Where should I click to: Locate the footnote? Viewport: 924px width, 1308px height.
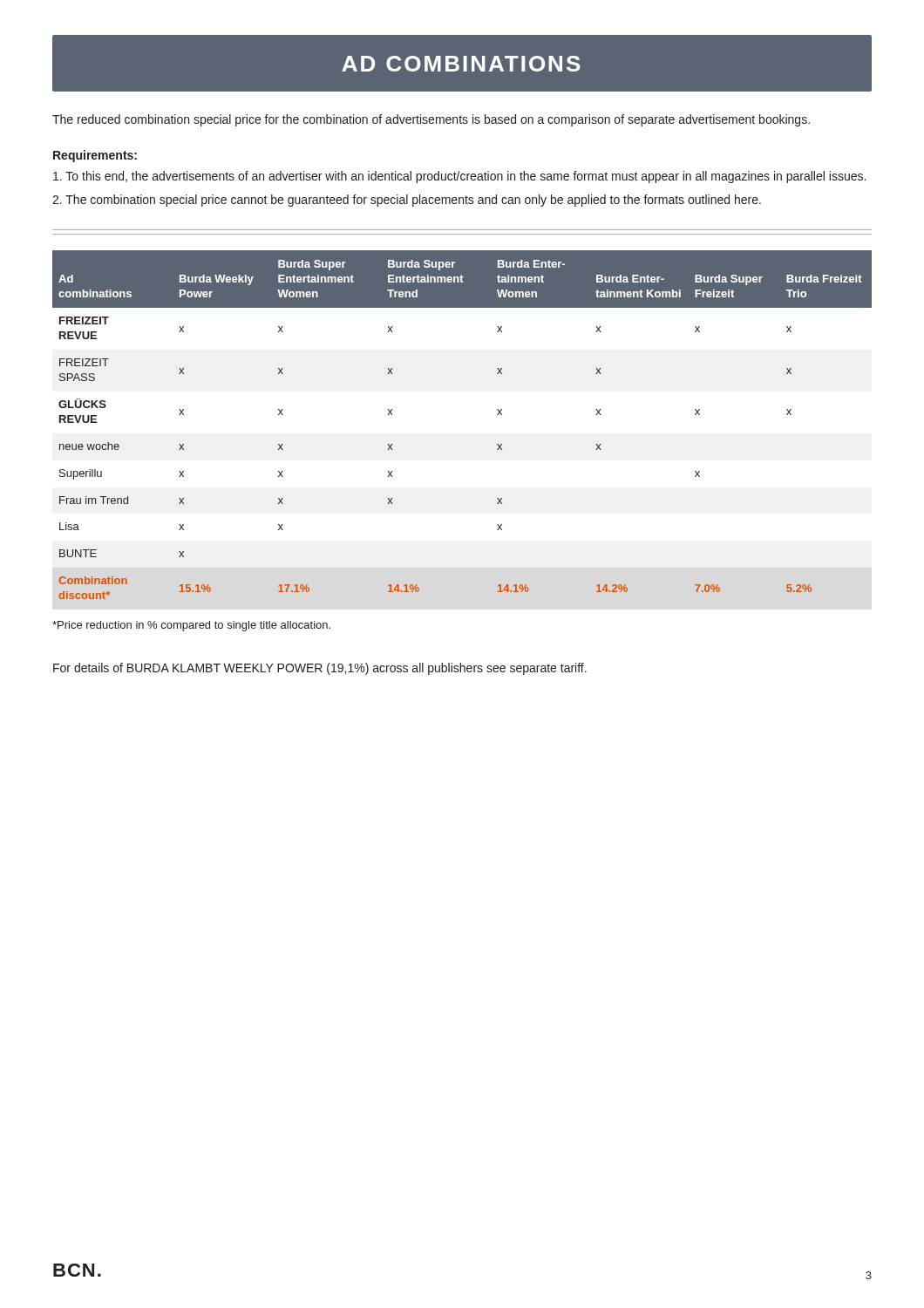coord(192,625)
